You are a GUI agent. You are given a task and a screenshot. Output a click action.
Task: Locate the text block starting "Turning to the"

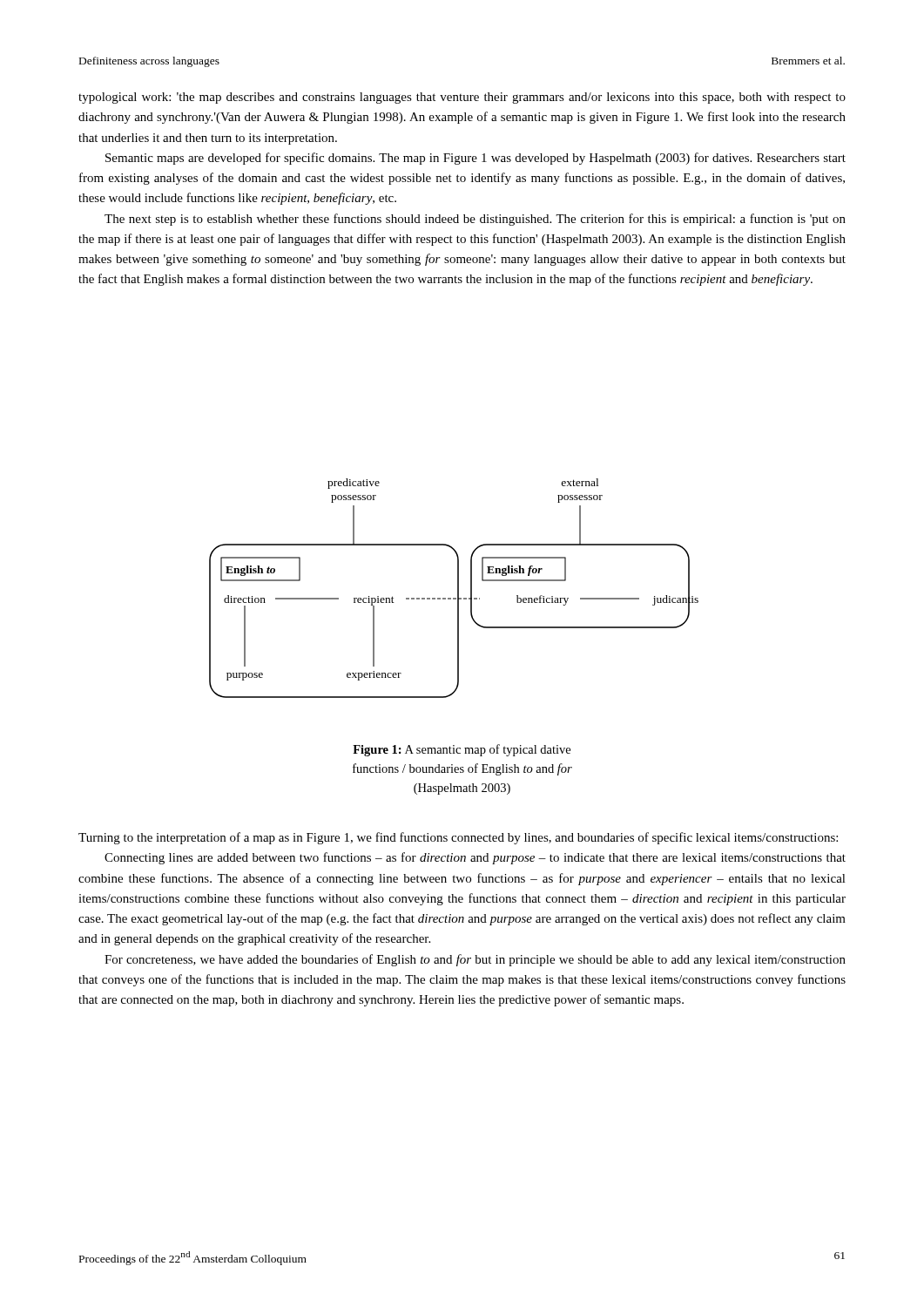pos(462,919)
